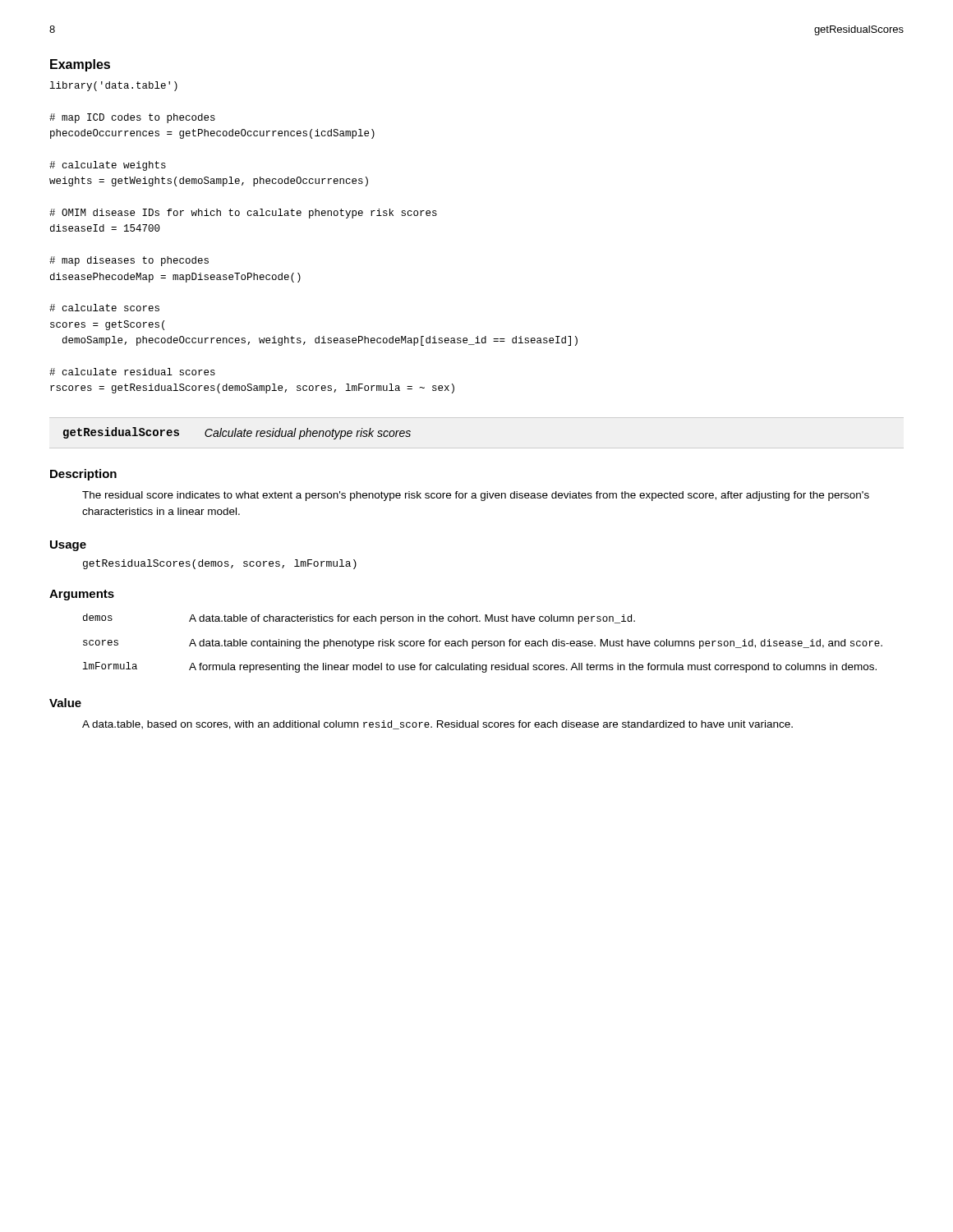The image size is (953, 1232).
Task: Find the block on this page that starts "library('data.table') # map ICD codes to"
Action: point(114,86)
